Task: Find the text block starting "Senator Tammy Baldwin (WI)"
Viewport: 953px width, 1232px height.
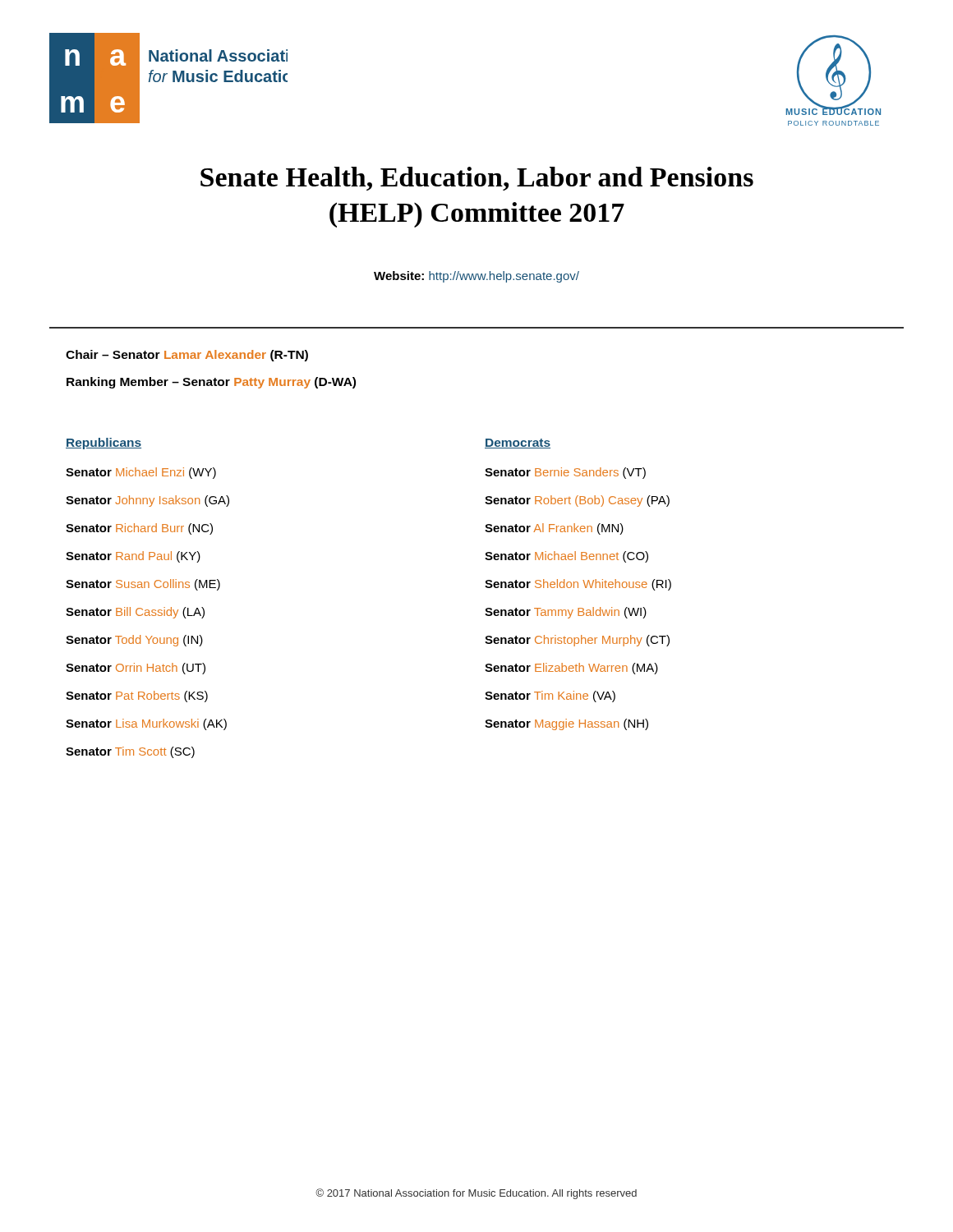Action: coord(566,612)
